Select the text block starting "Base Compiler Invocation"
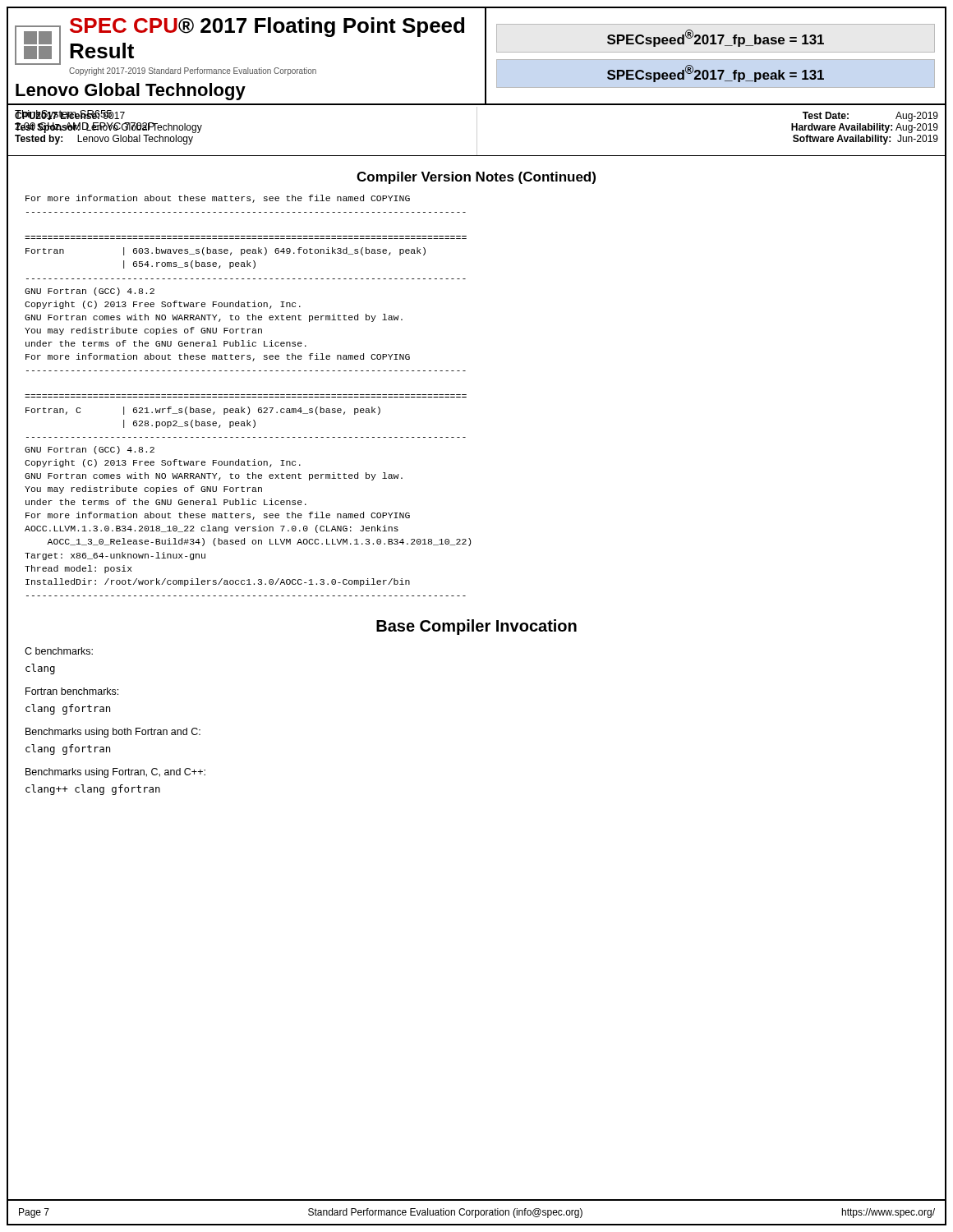The width and height of the screenshot is (953, 1232). [x=476, y=626]
